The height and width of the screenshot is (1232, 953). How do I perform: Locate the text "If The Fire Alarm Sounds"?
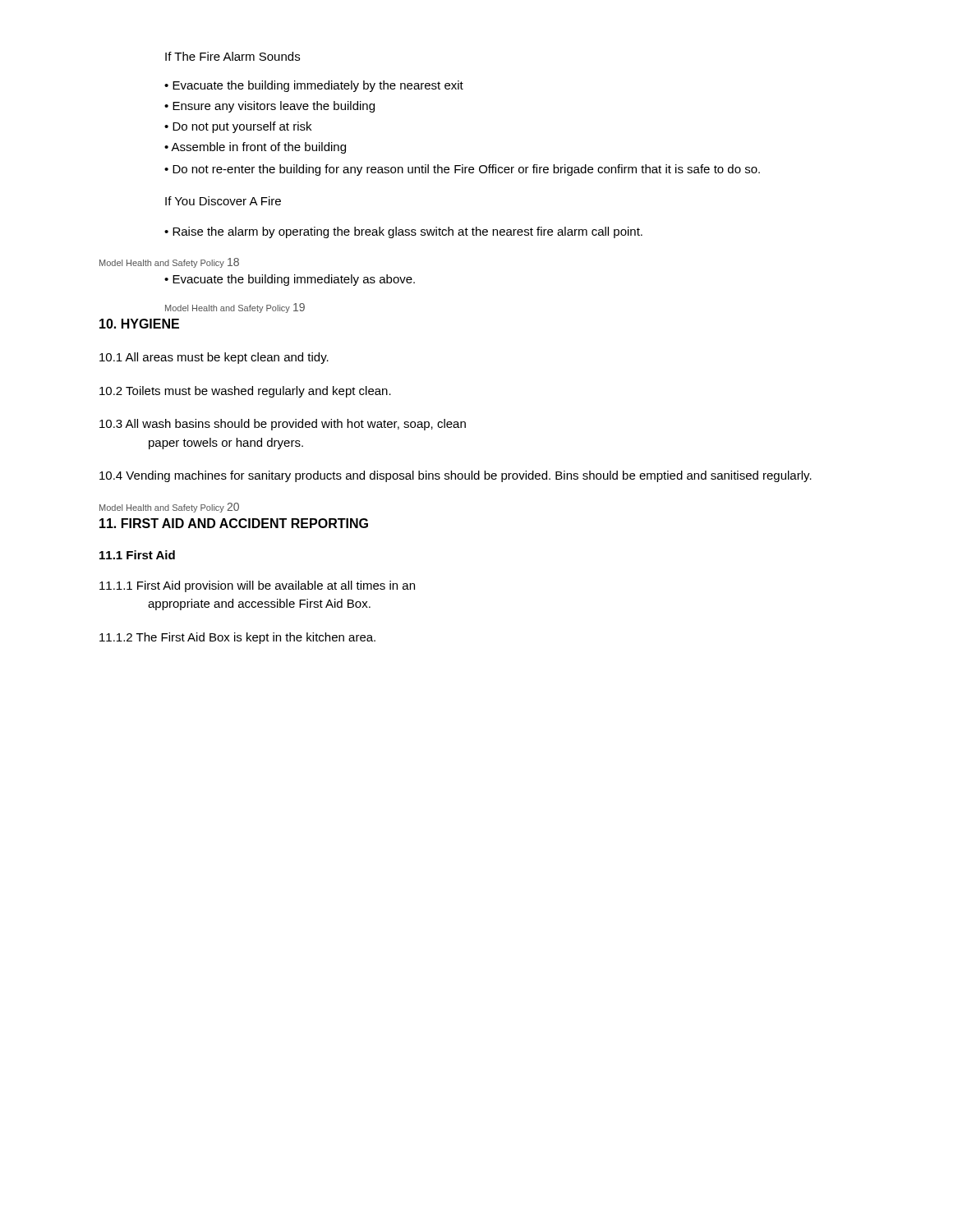[232, 56]
